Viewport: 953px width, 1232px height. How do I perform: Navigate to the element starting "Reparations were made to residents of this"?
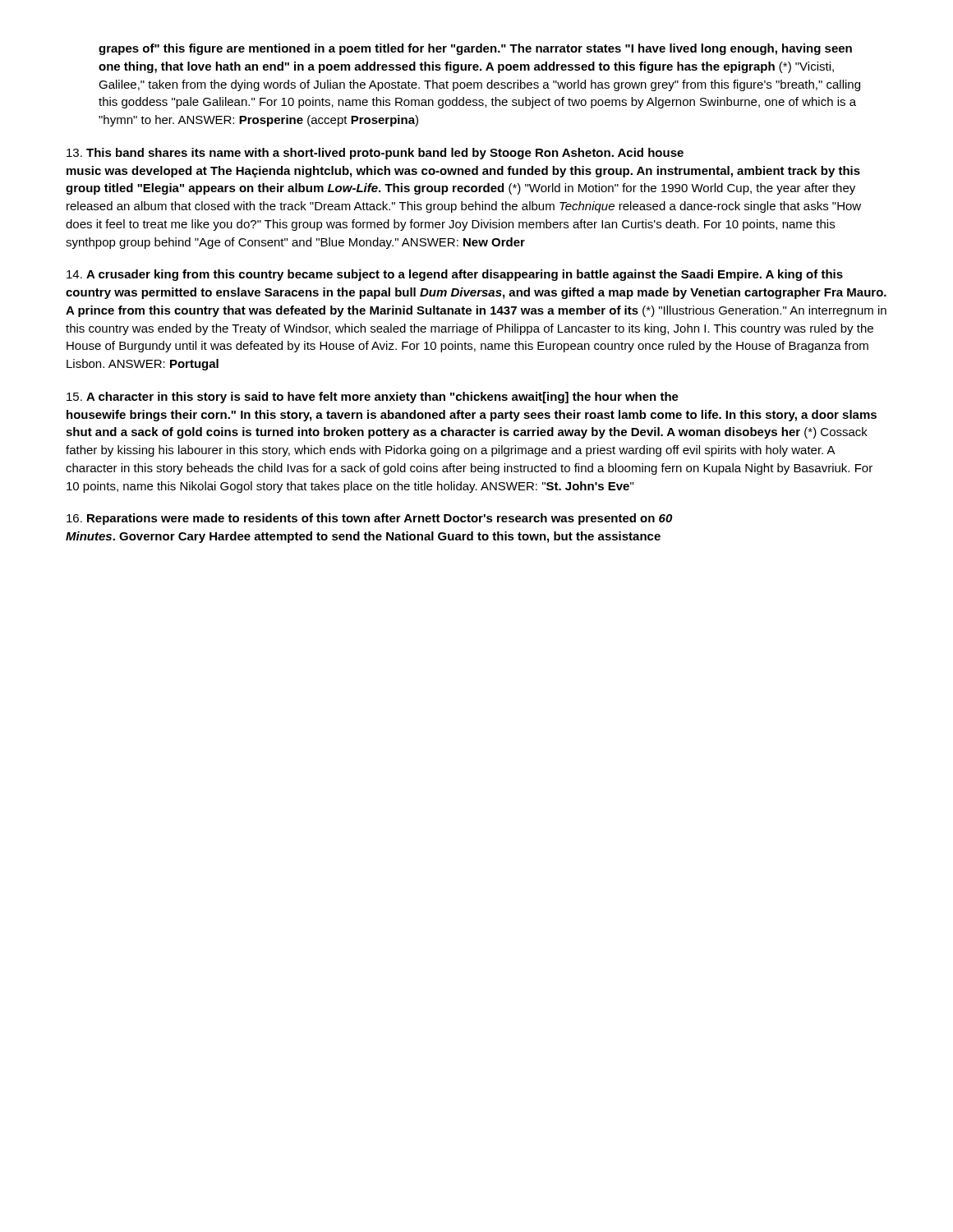tap(476, 527)
